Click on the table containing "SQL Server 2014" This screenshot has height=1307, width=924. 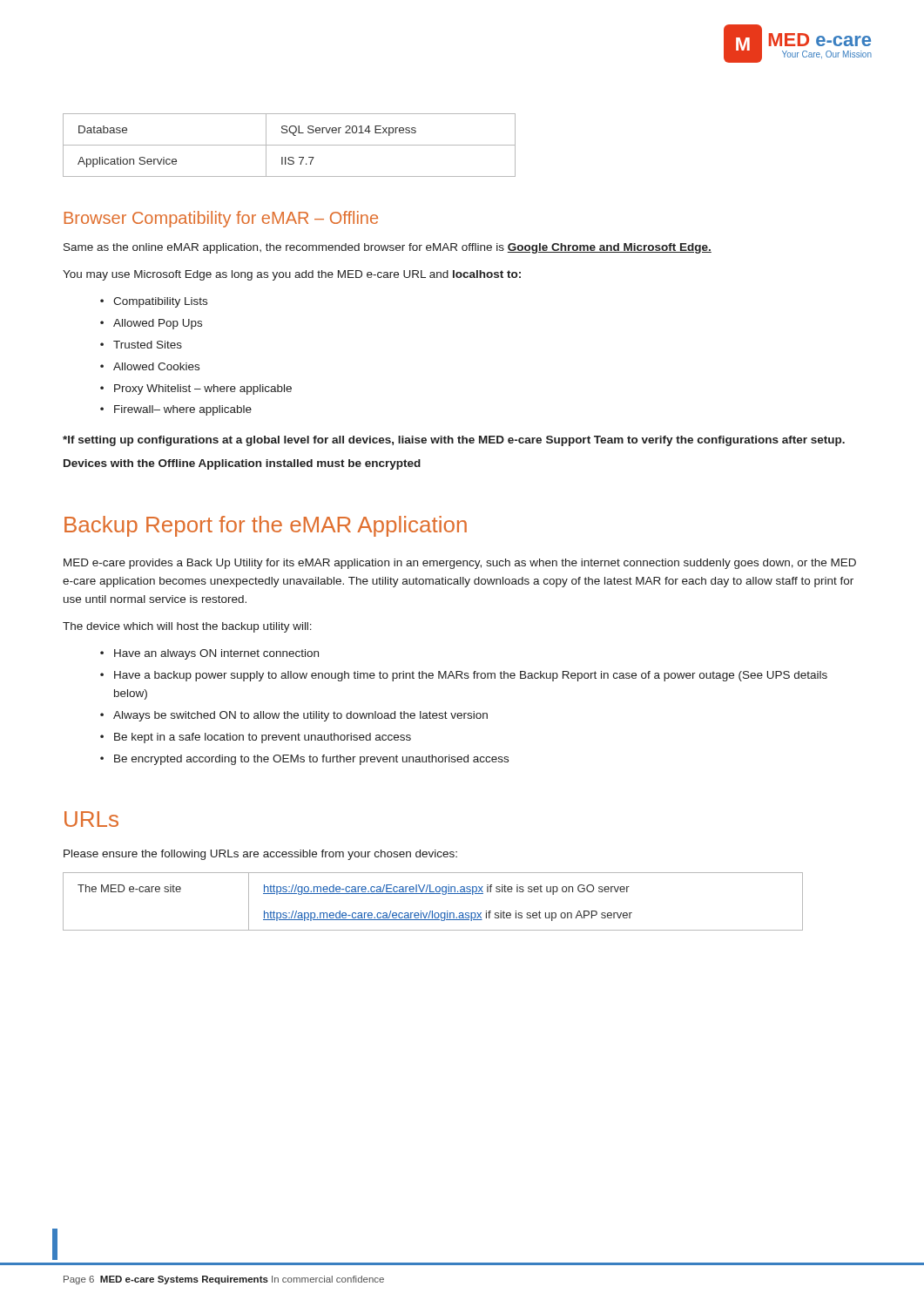point(462,145)
